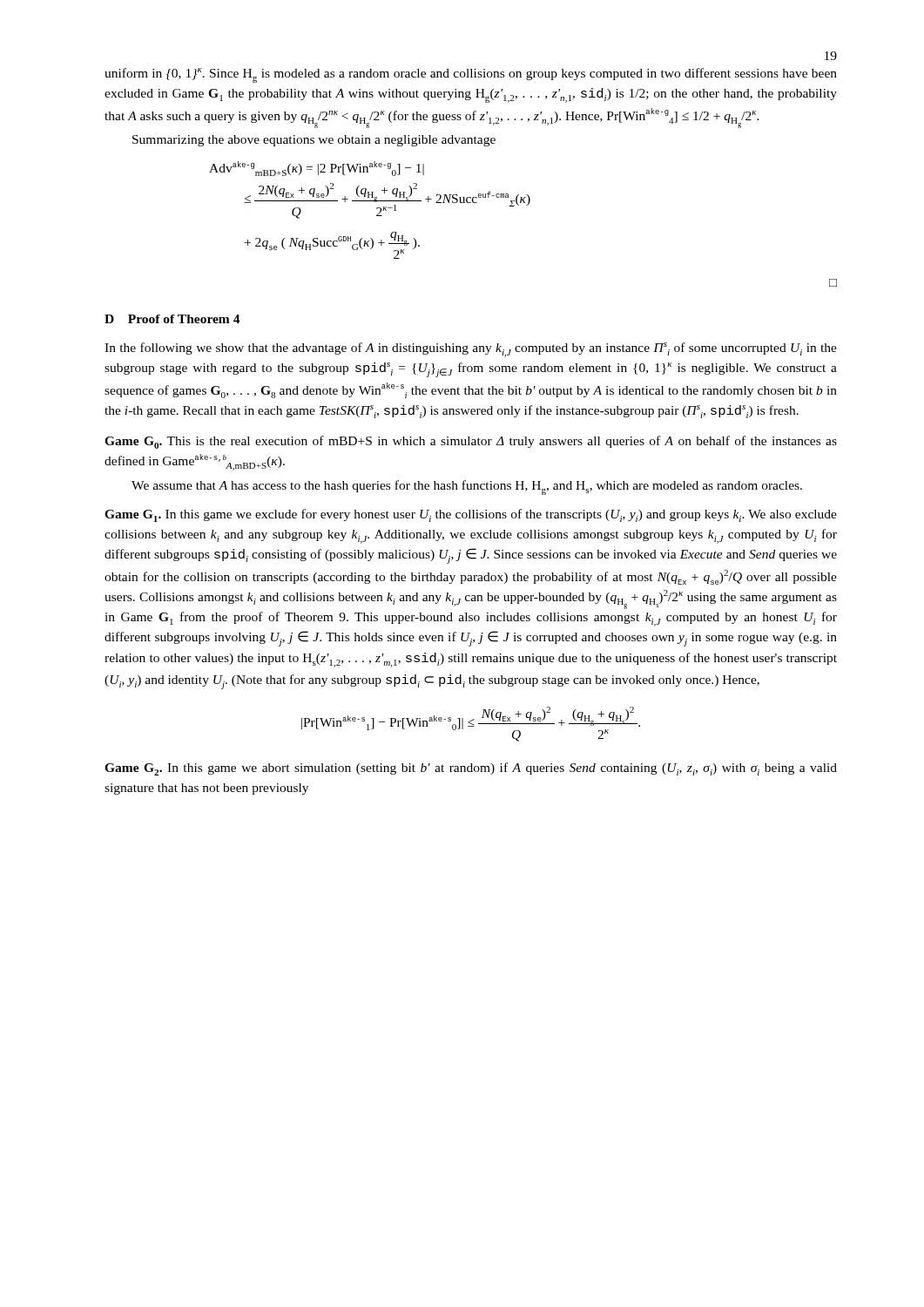This screenshot has width=924, height=1307.
Task: Point to the formula beginning "Advake-gmBD+S(κ) = |2 Pr[Winake-g0] − 1|"
Action: pyautogui.click(x=370, y=211)
